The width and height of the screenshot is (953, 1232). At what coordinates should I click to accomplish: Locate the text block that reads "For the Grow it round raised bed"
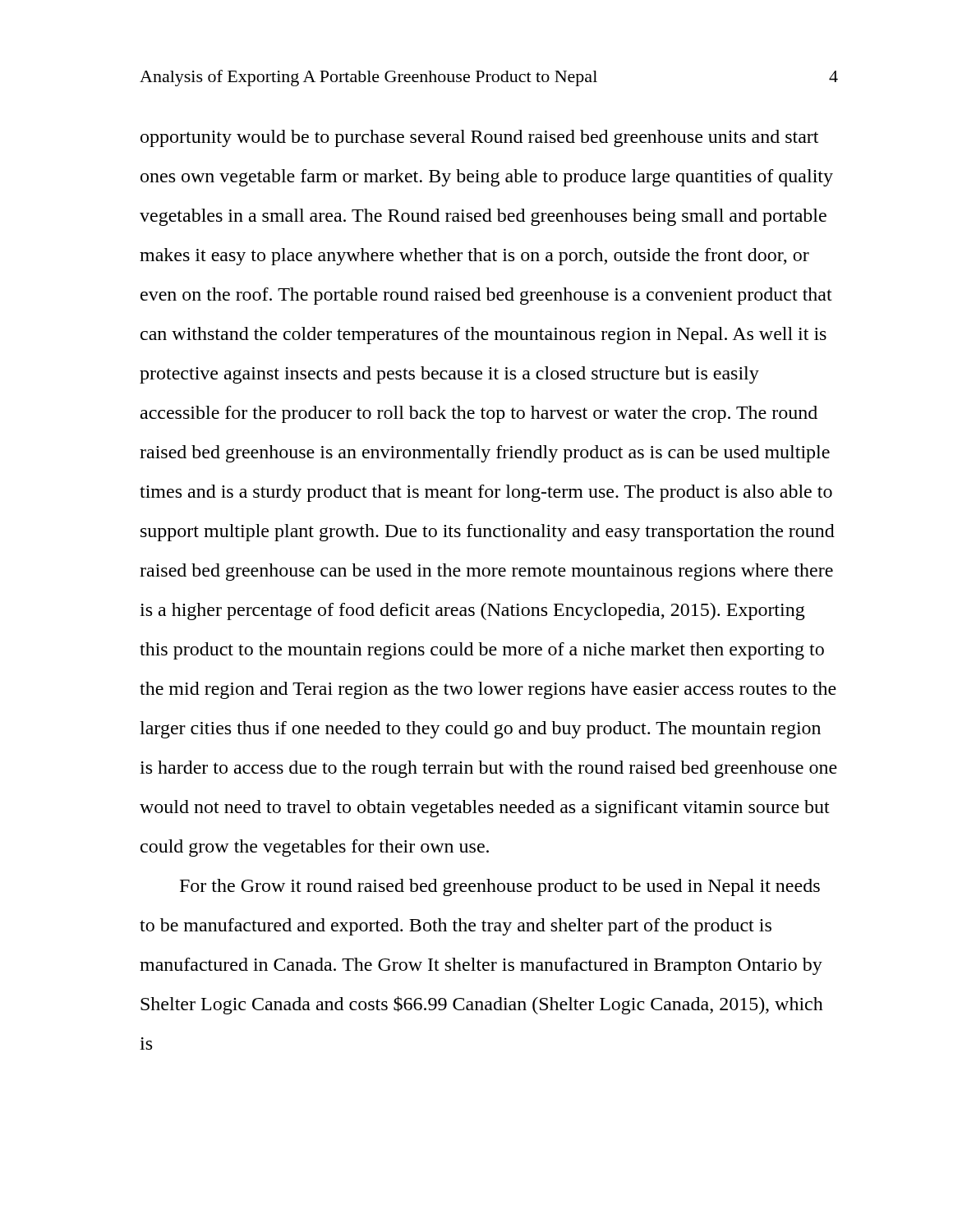click(489, 964)
